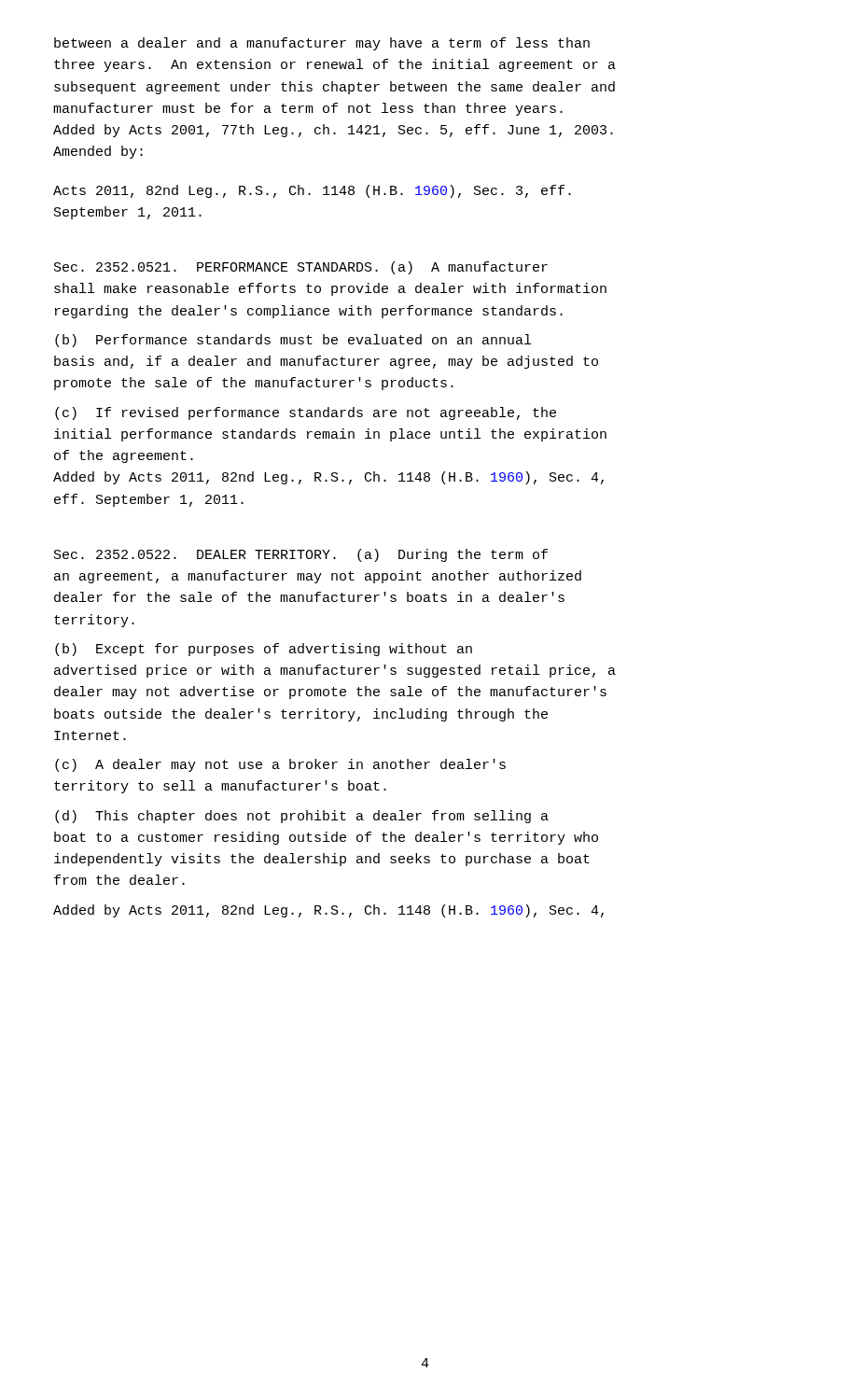Find the block on this page that starts "between a dealer and a manufacturer may have"
Image resolution: width=850 pixels, height=1400 pixels.
[x=425, y=99]
